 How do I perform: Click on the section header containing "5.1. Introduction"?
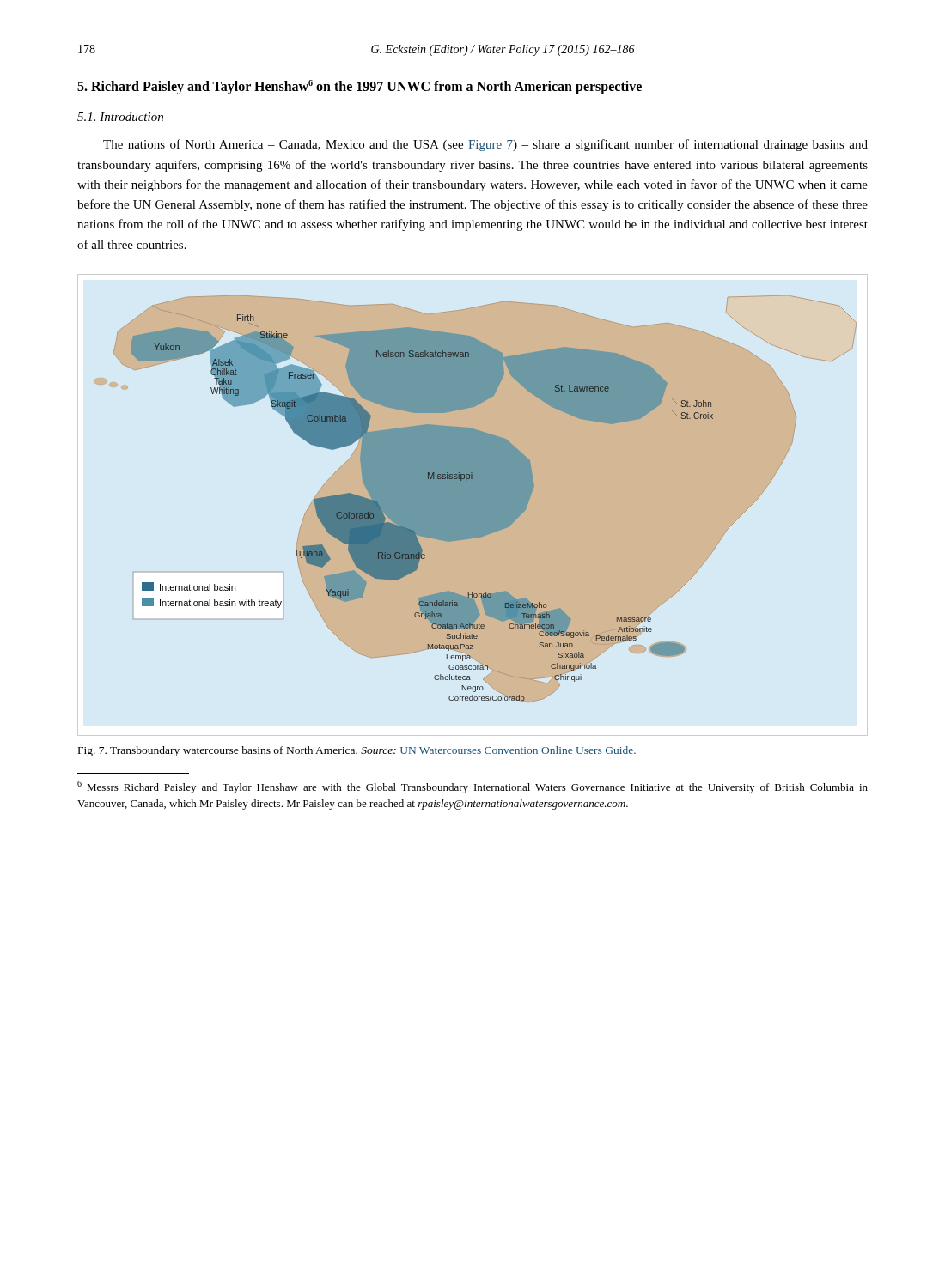pyautogui.click(x=121, y=117)
